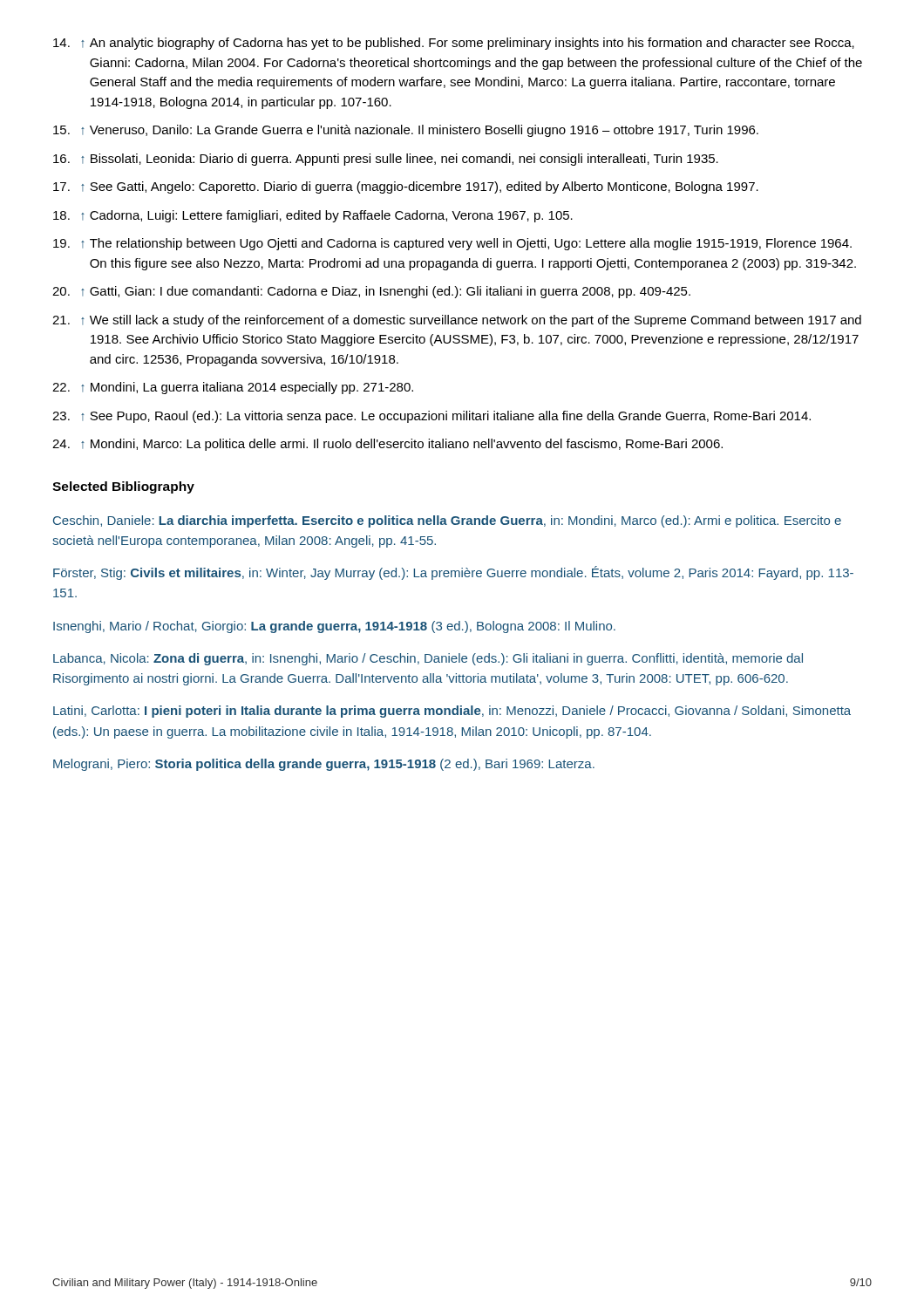The width and height of the screenshot is (924, 1308).
Task: Where is the passage that starts "24. ↑ Mondini, Marco: La politica"?
Action: pyautogui.click(x=462, y=444)
